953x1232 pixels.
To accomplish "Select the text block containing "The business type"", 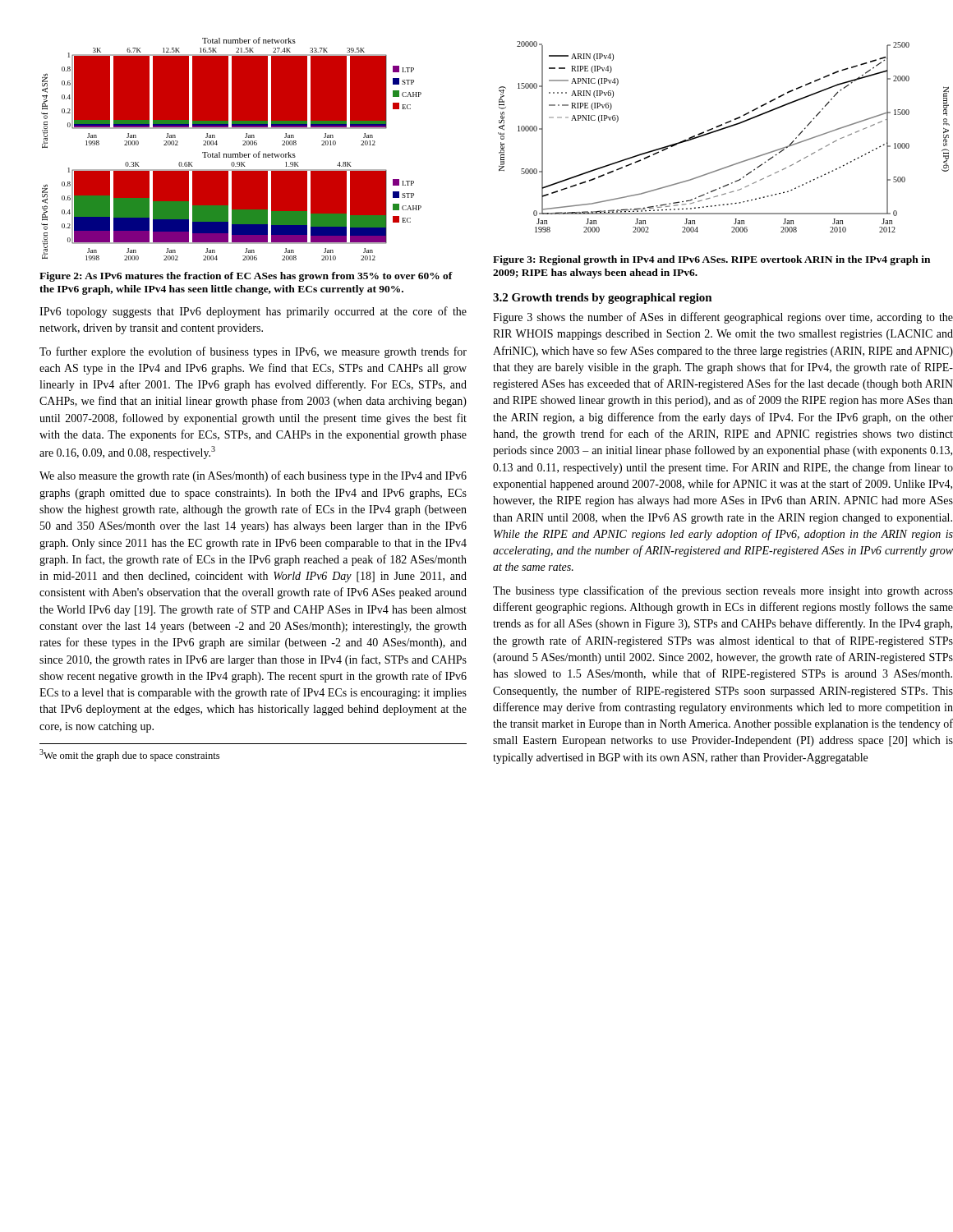I will (723, 674).
